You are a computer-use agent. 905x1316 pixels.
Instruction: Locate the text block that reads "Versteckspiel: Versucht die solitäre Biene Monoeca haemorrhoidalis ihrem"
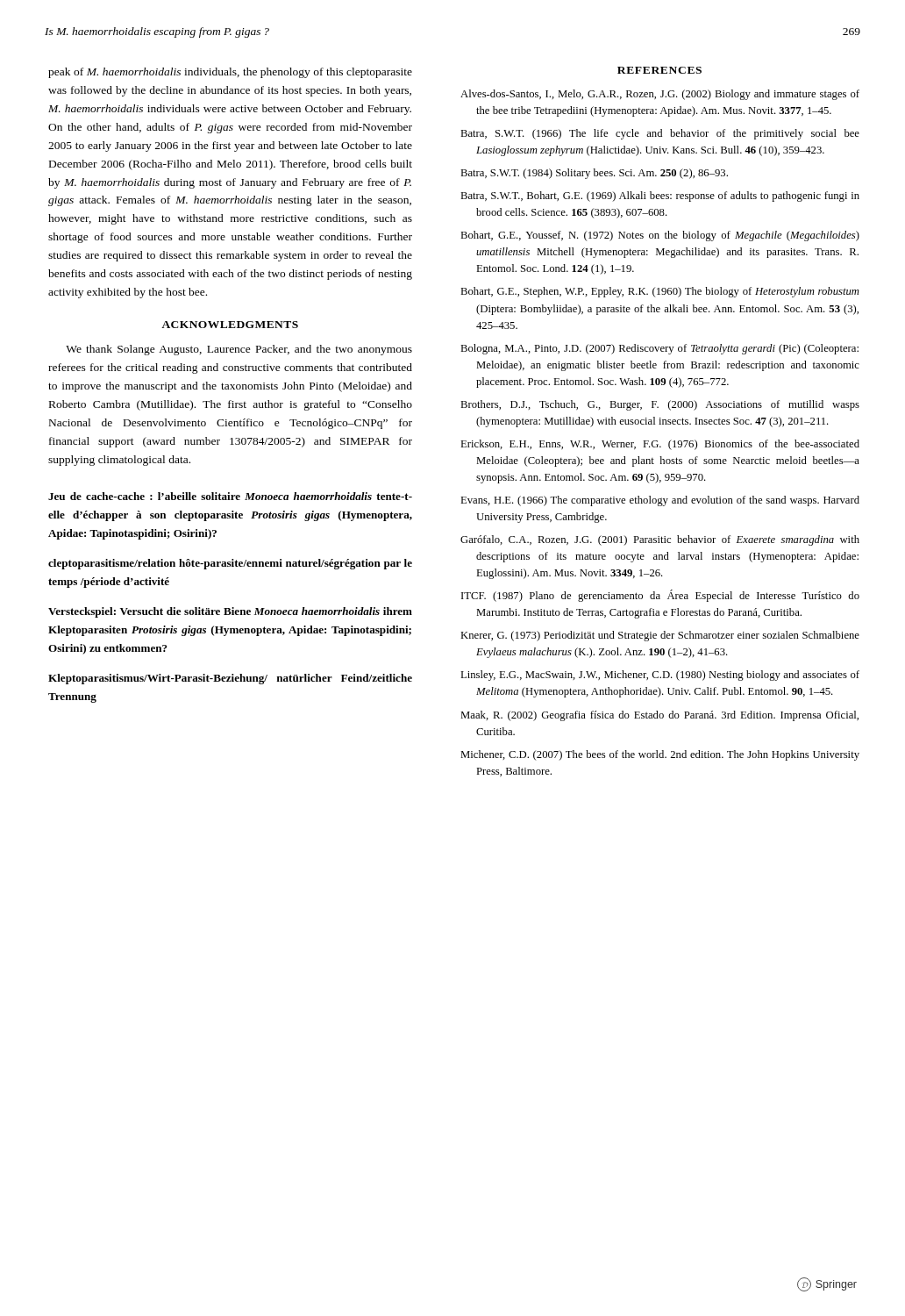click(230, 630)
